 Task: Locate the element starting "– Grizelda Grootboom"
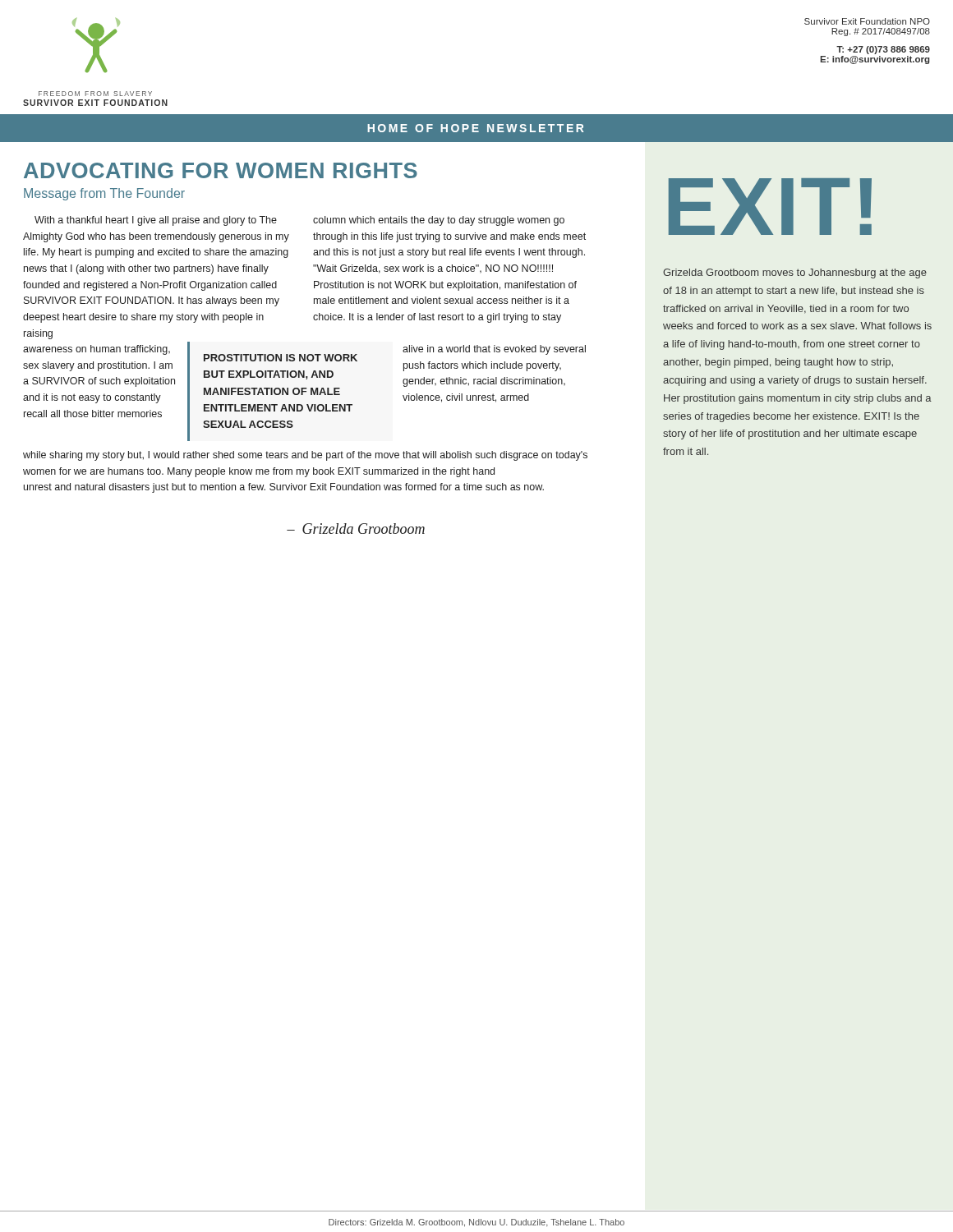coord(356,529)
